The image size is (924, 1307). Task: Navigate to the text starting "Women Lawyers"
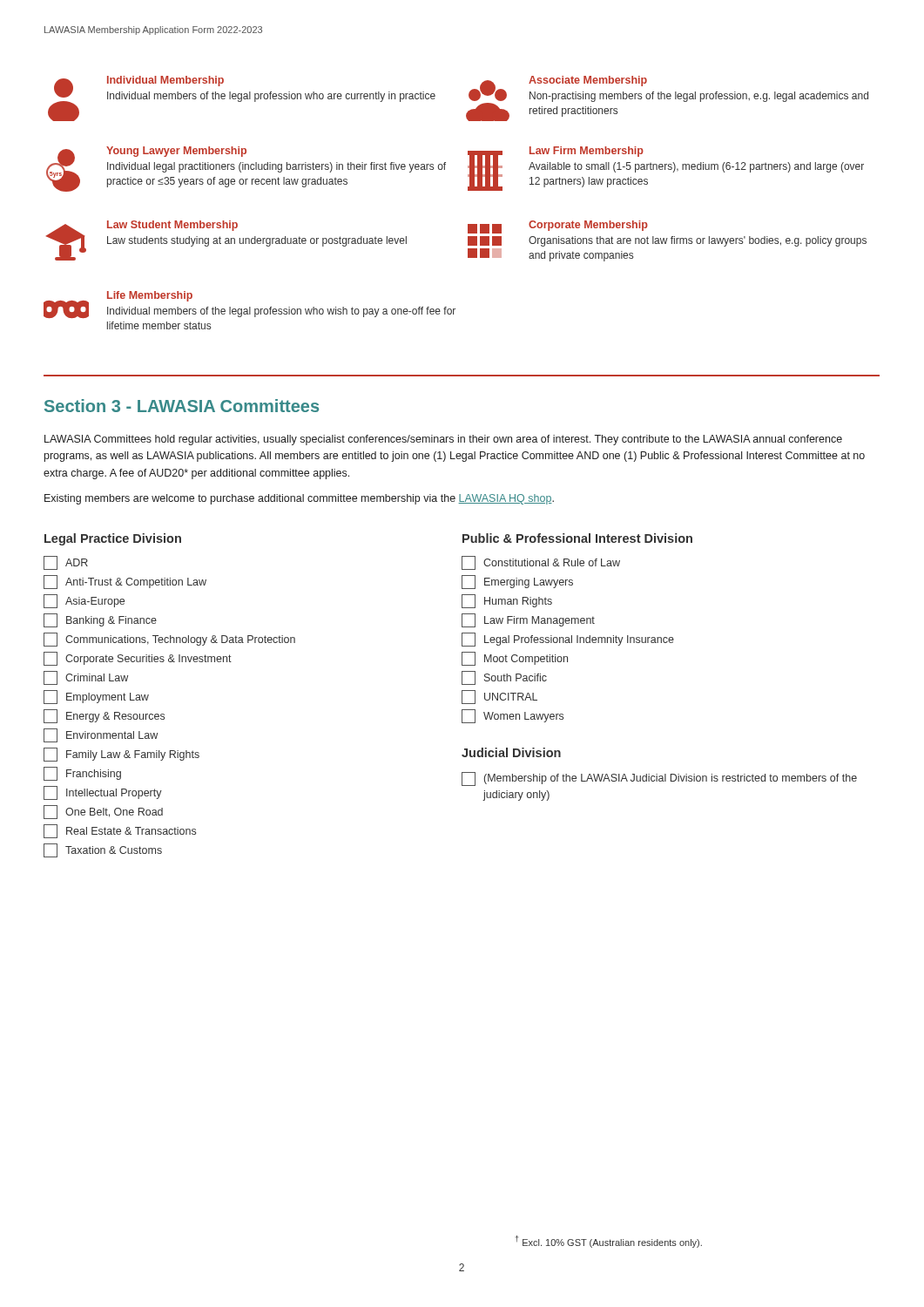point(513,716)
